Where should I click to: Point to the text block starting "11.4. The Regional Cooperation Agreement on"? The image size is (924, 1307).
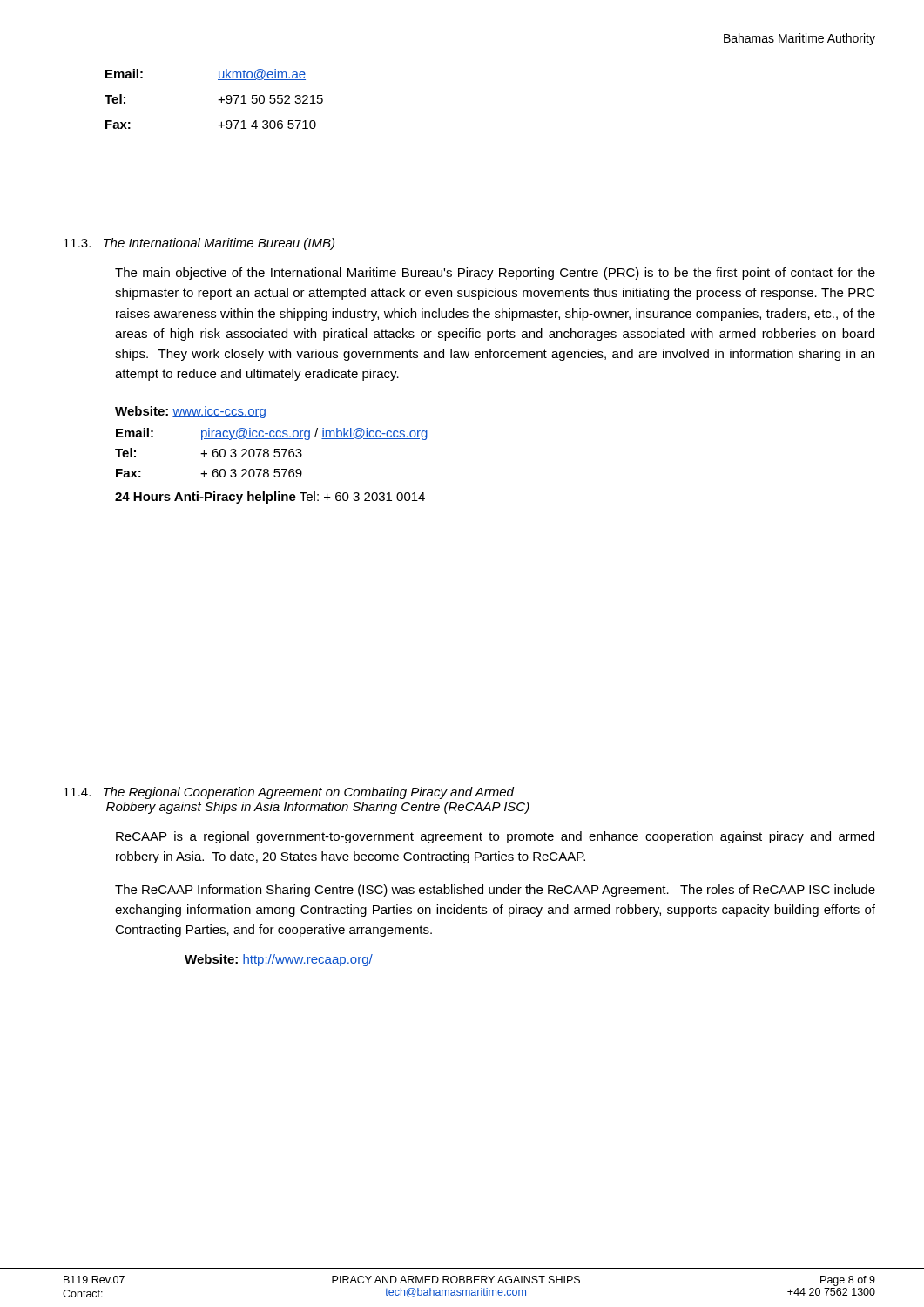(x=296, y=799)
